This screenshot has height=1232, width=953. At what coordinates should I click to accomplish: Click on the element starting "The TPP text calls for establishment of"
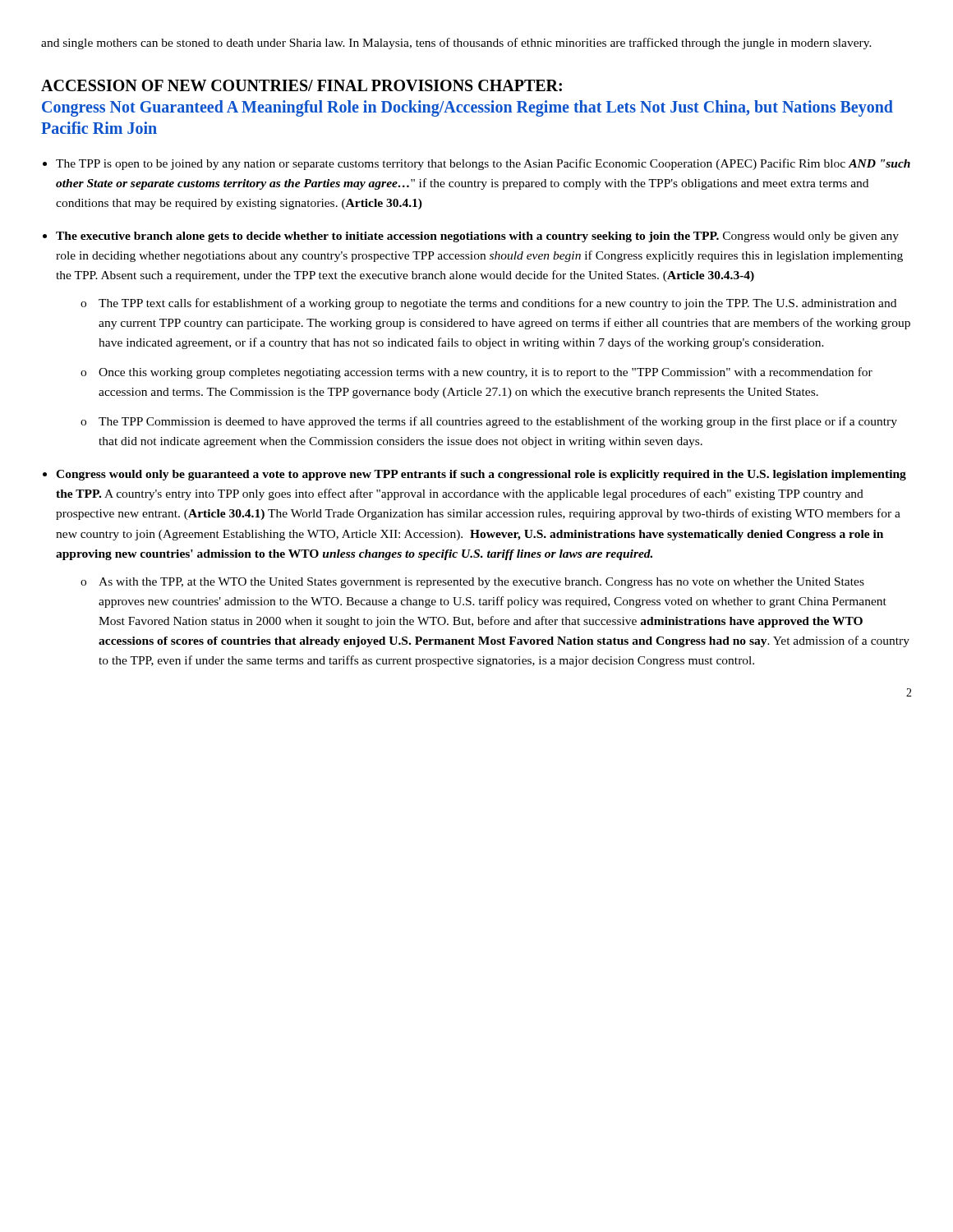click(505, 323)
